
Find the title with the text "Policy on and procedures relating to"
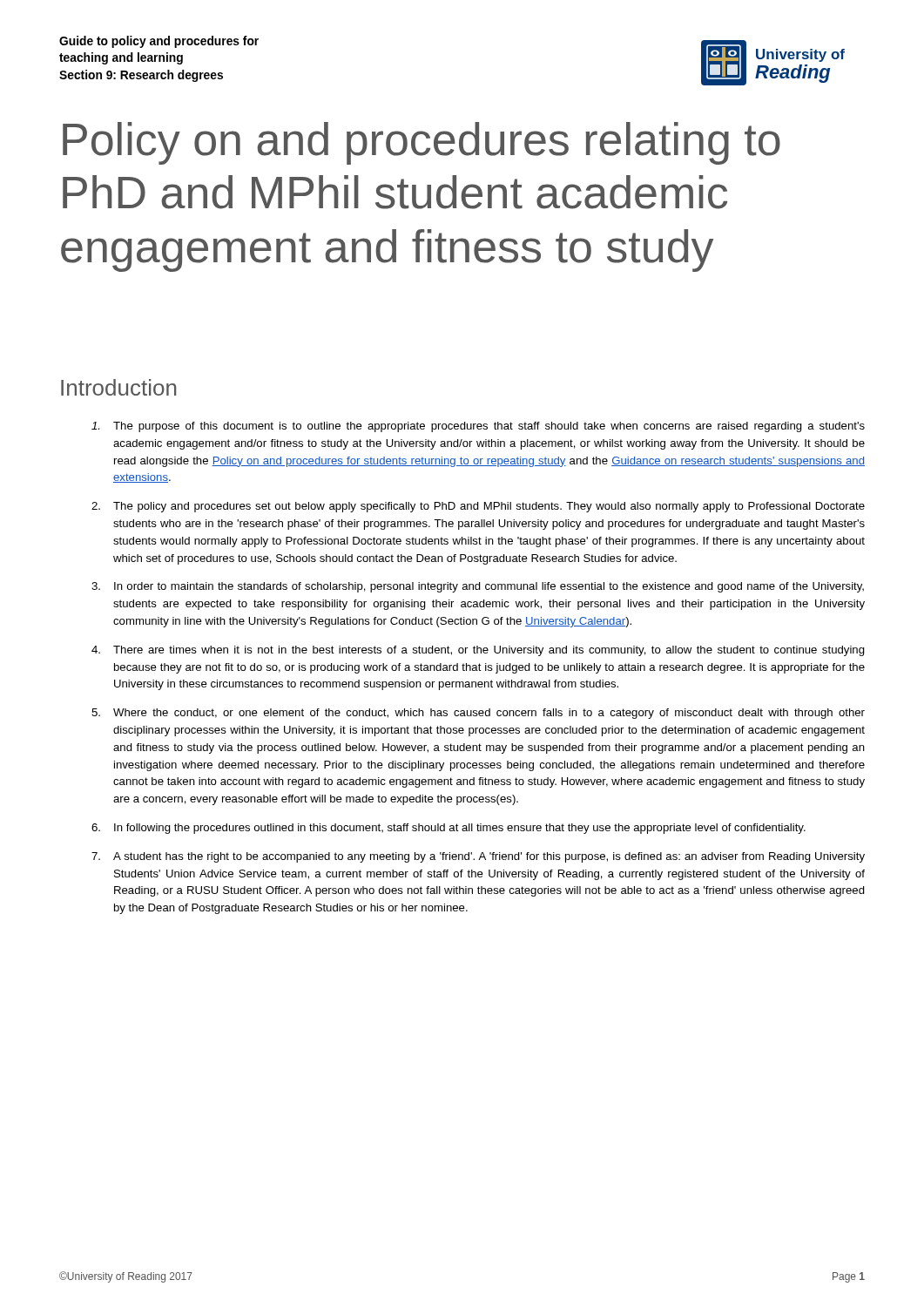coord(462,194)
